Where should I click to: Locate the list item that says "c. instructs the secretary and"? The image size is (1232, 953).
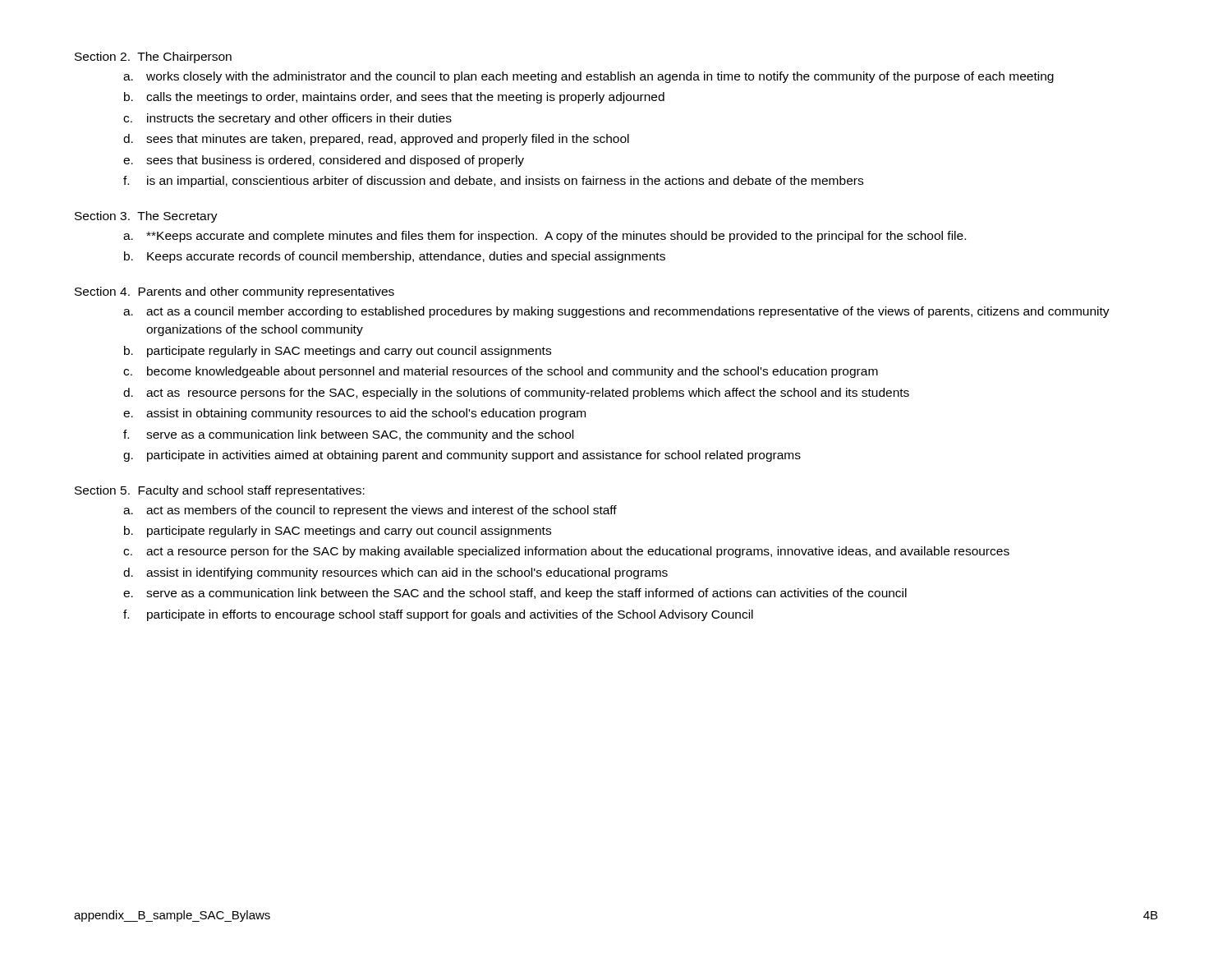pos(287,119)
